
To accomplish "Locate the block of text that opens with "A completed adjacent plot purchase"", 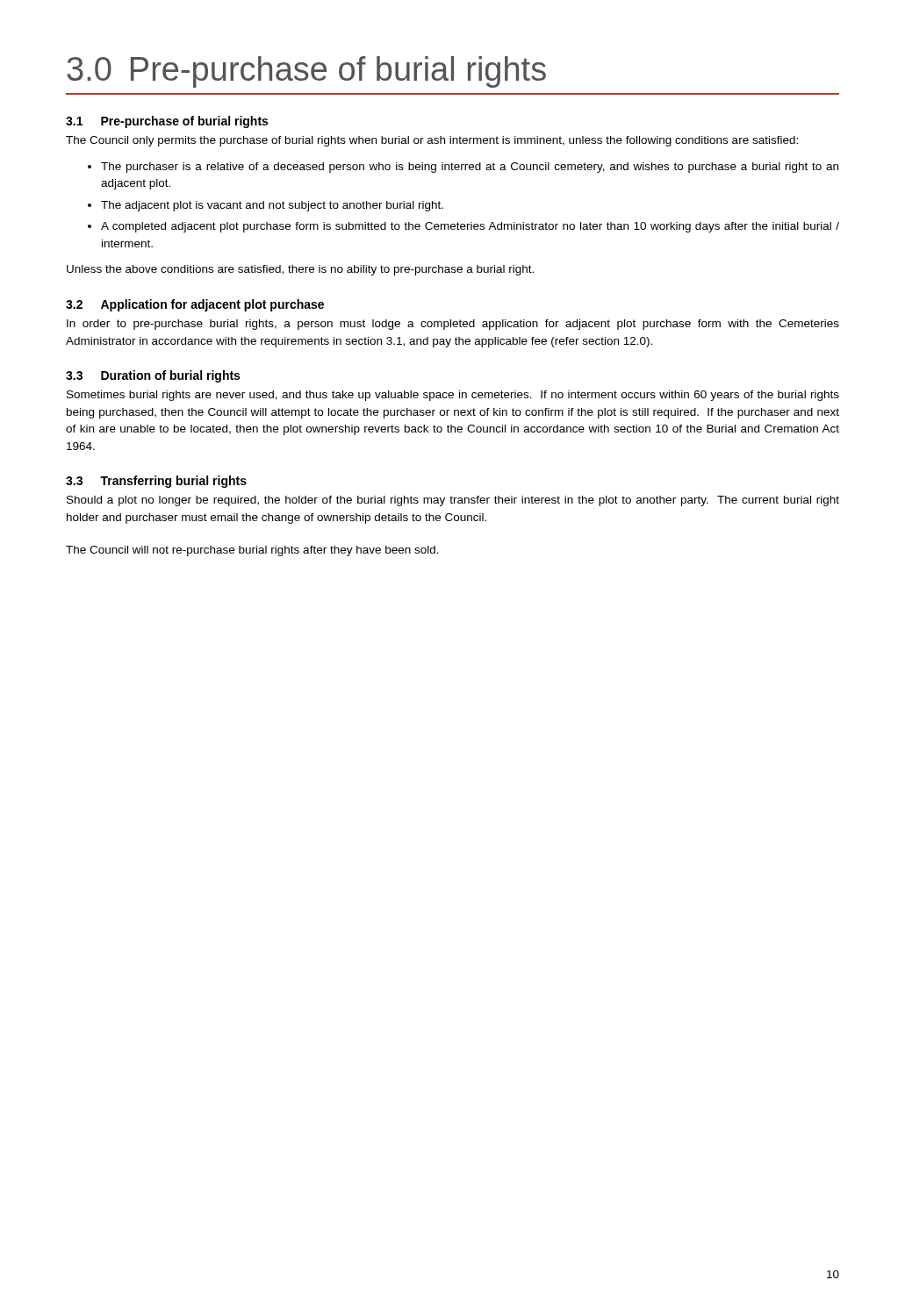I will tap(470, 235).
